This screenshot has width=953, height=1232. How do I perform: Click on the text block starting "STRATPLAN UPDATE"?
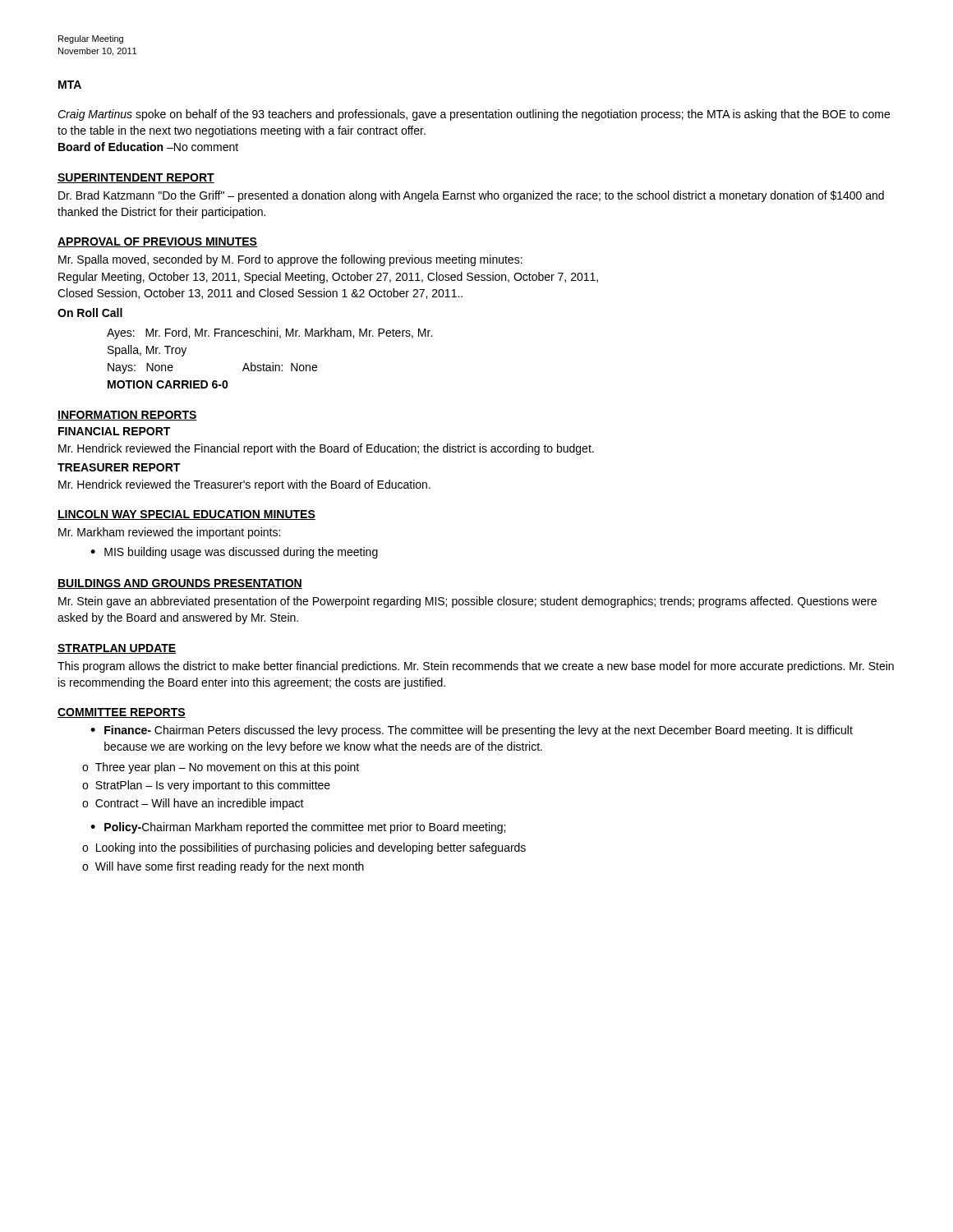(x=117, y=648)
